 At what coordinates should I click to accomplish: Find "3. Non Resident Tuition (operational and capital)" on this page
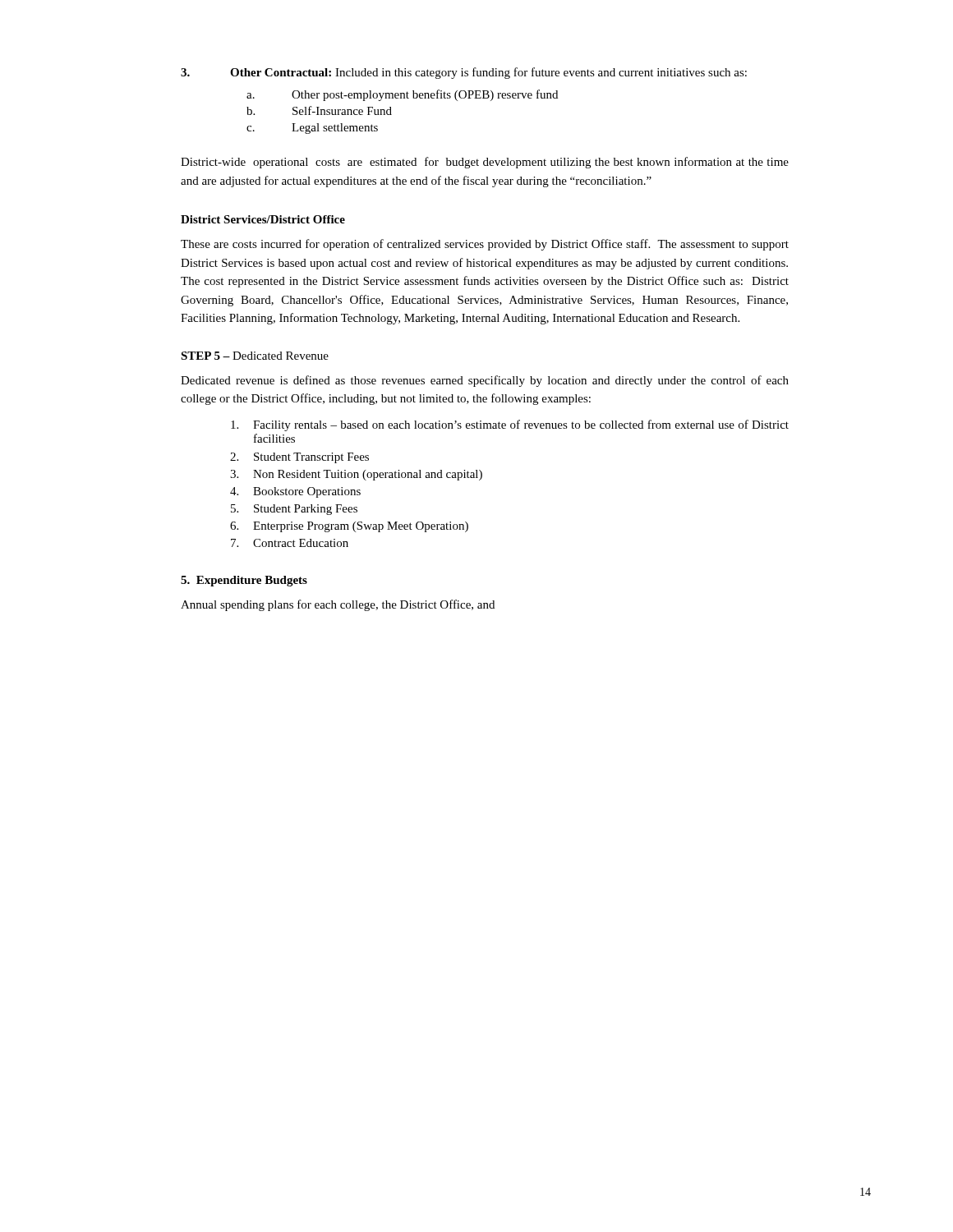pyautogui.click(x=356, y=474)
